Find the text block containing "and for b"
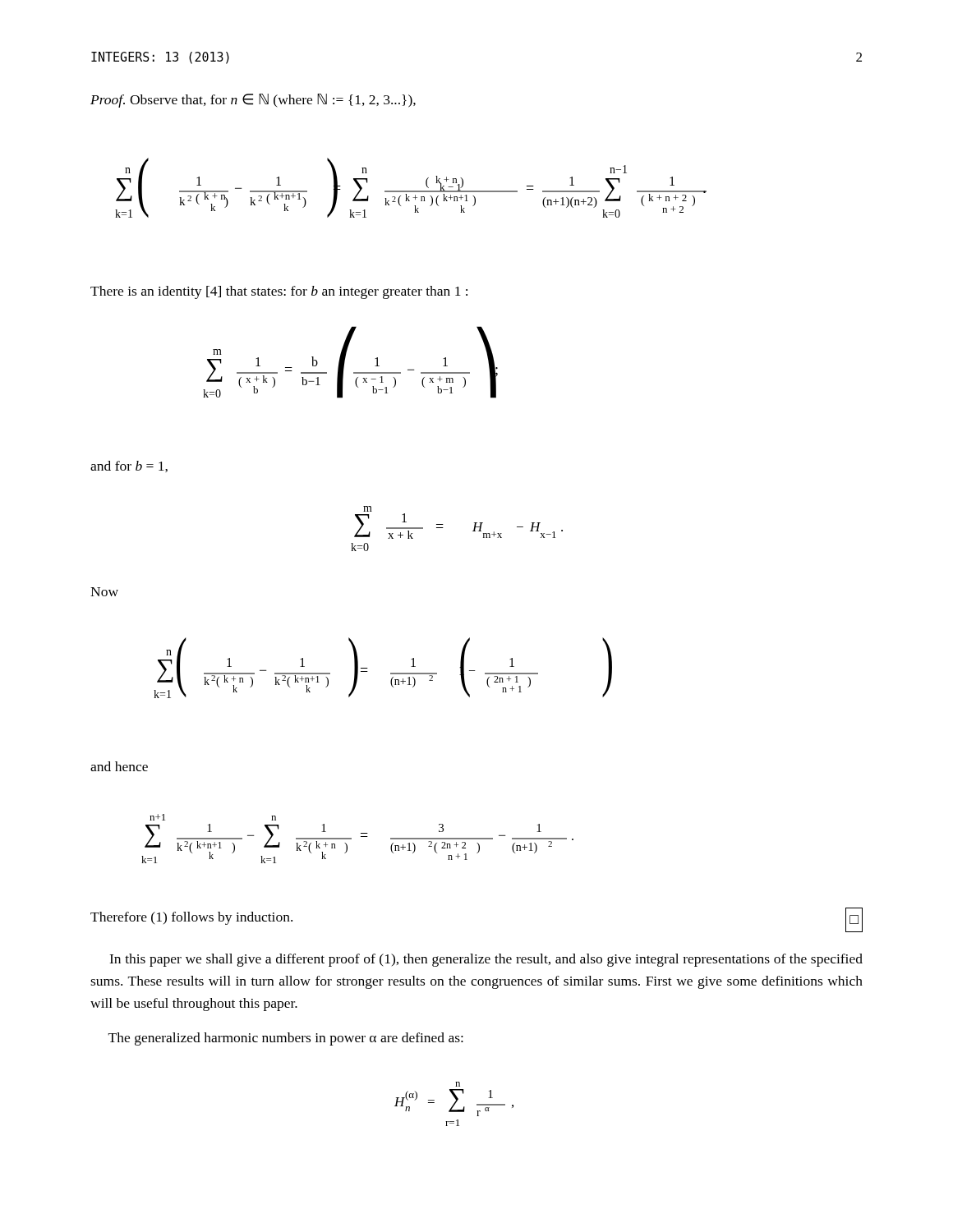This screenshot has width=953, height=1232. (129, 466)
